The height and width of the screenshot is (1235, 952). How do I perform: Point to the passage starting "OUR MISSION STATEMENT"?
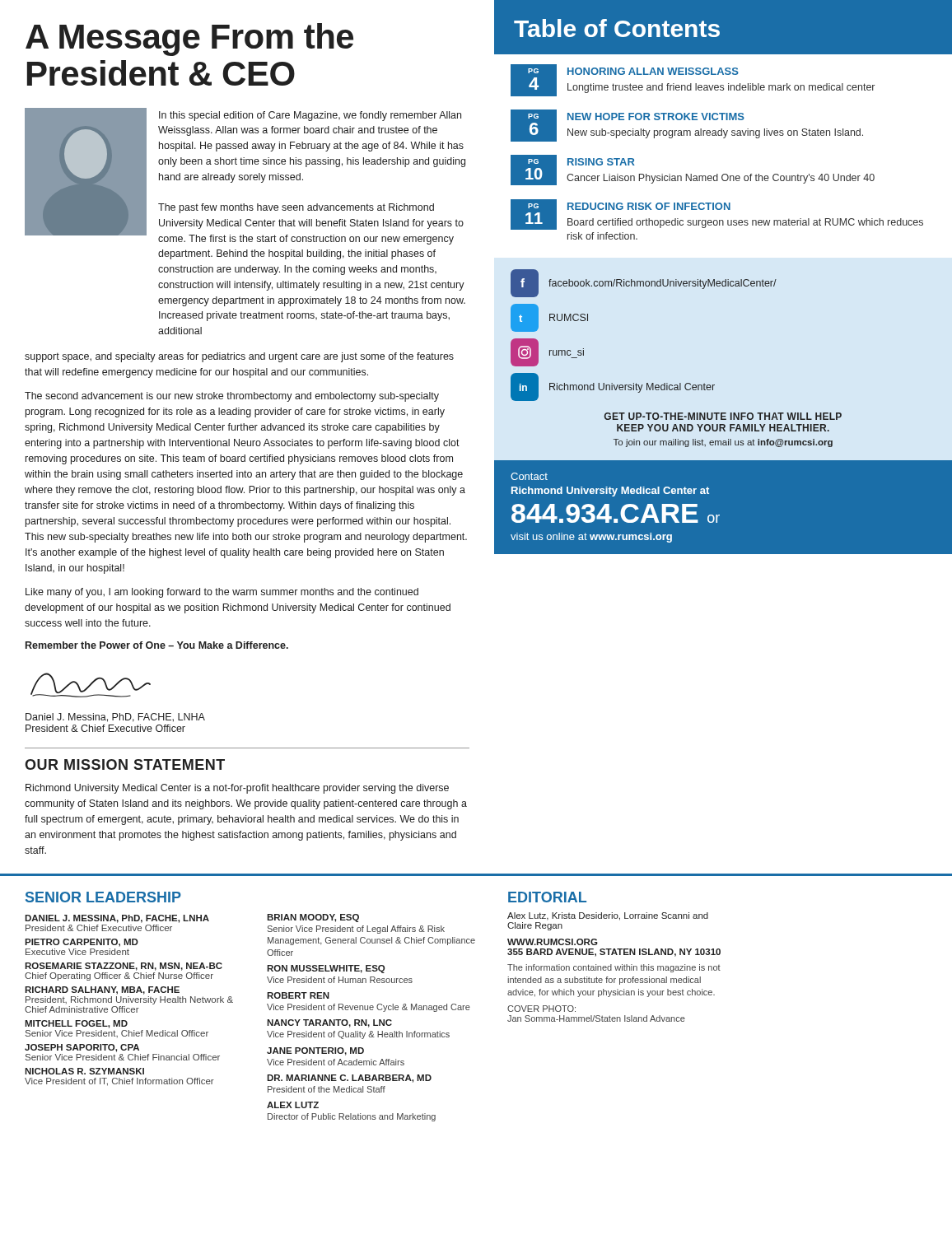[x=125, y=764]
